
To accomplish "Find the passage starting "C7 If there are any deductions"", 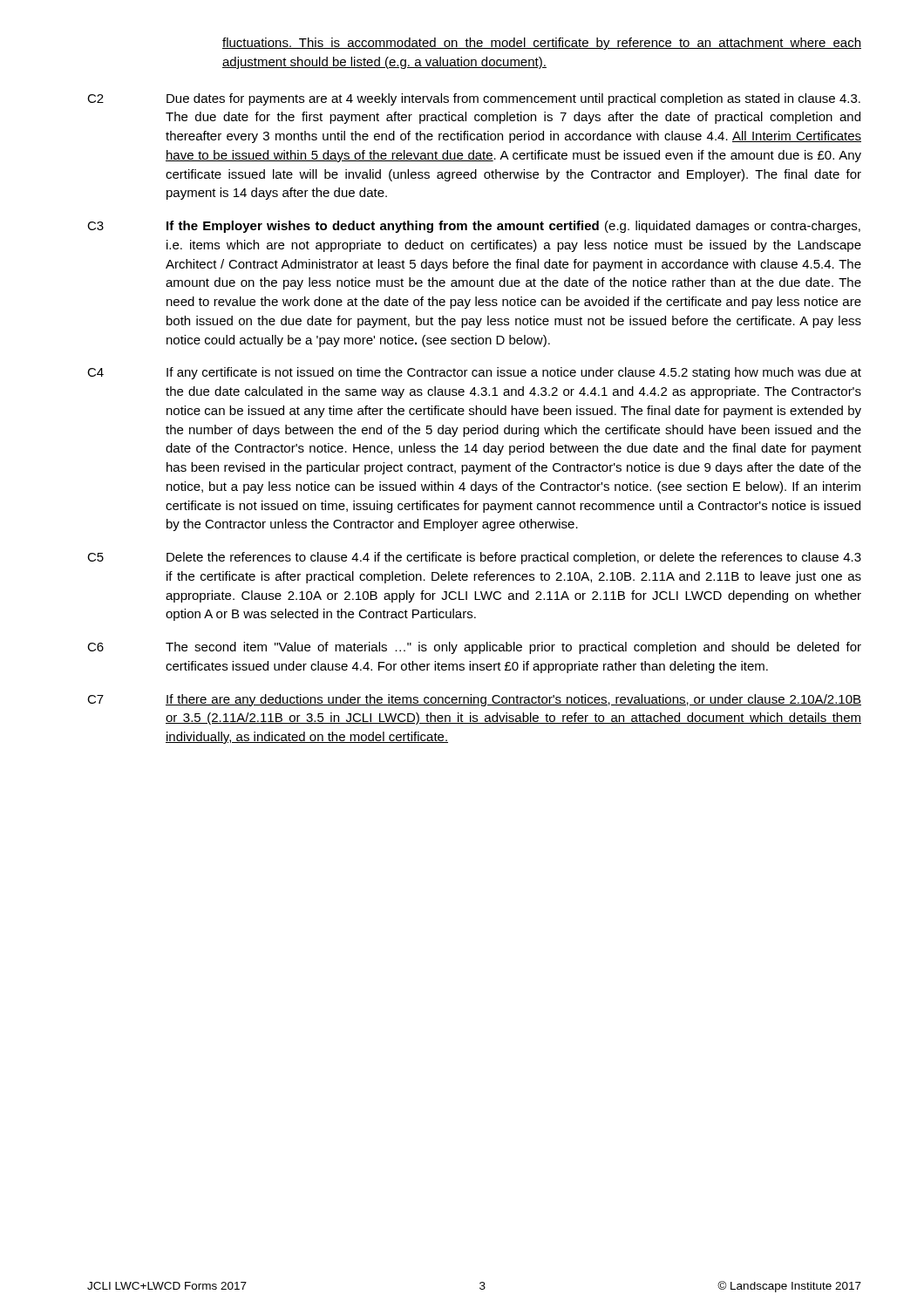I will (x=474, y=718).
